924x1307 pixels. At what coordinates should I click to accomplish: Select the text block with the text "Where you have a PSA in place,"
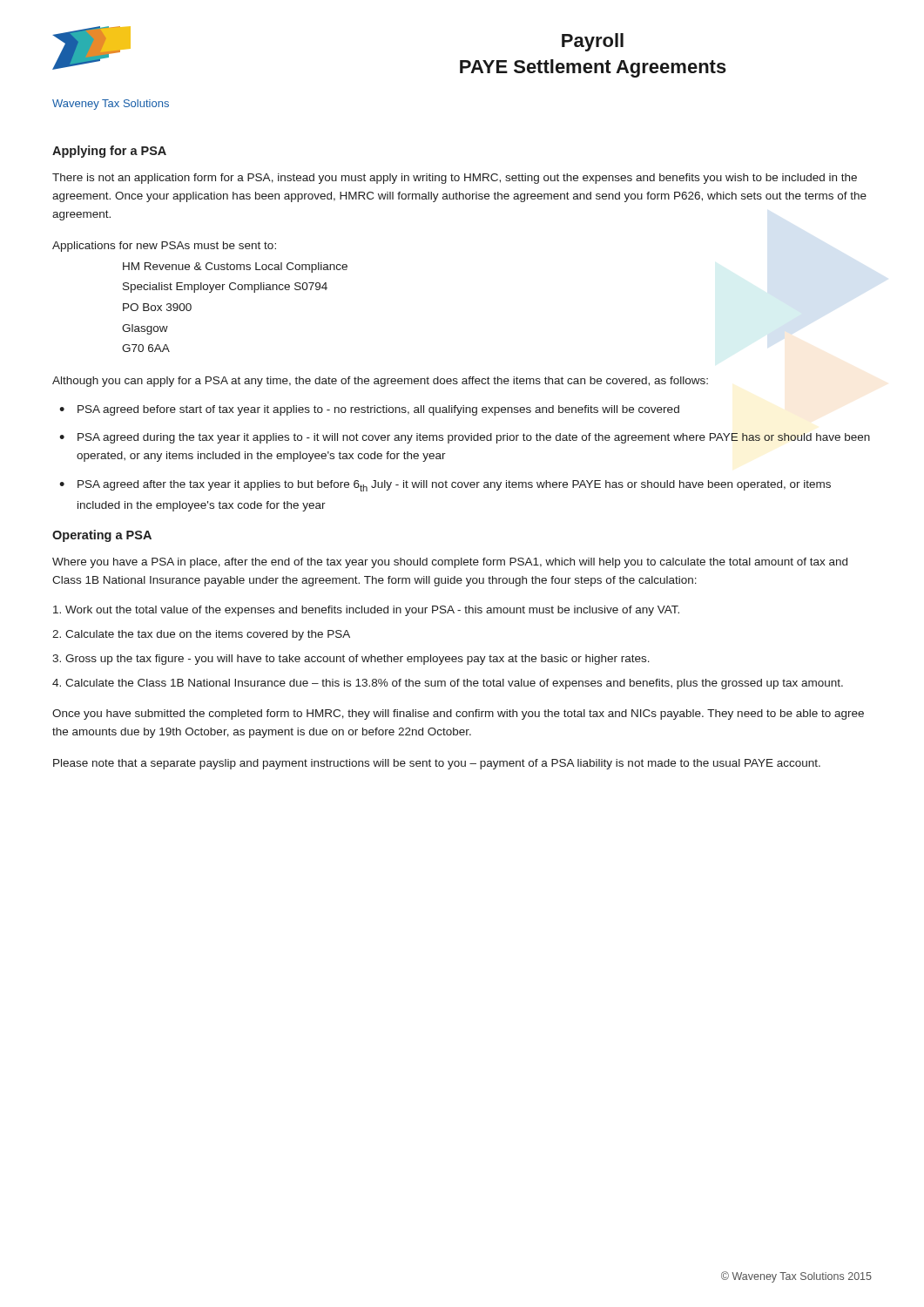(x=450, y=571)
